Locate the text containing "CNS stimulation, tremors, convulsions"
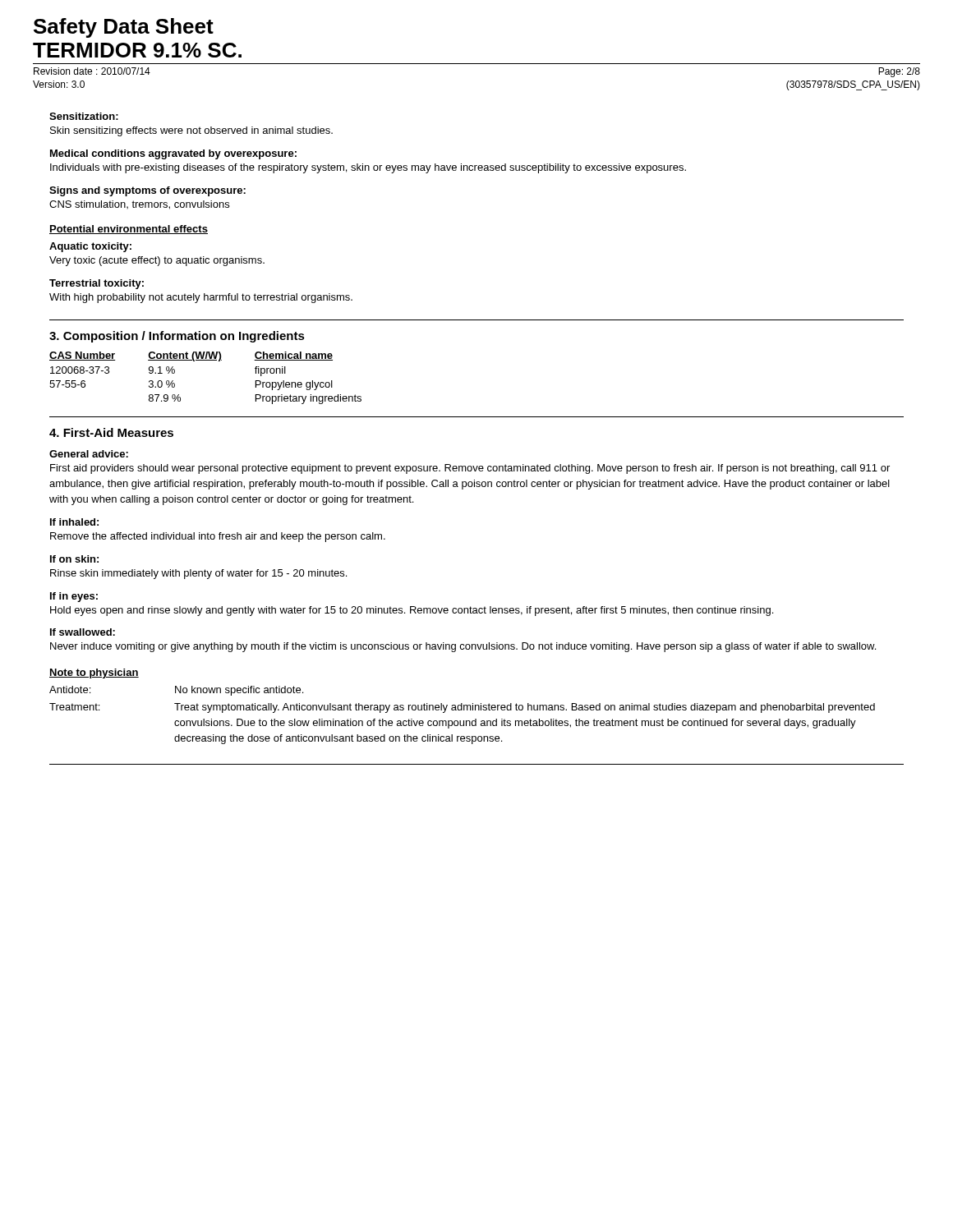 pos(140,204)
